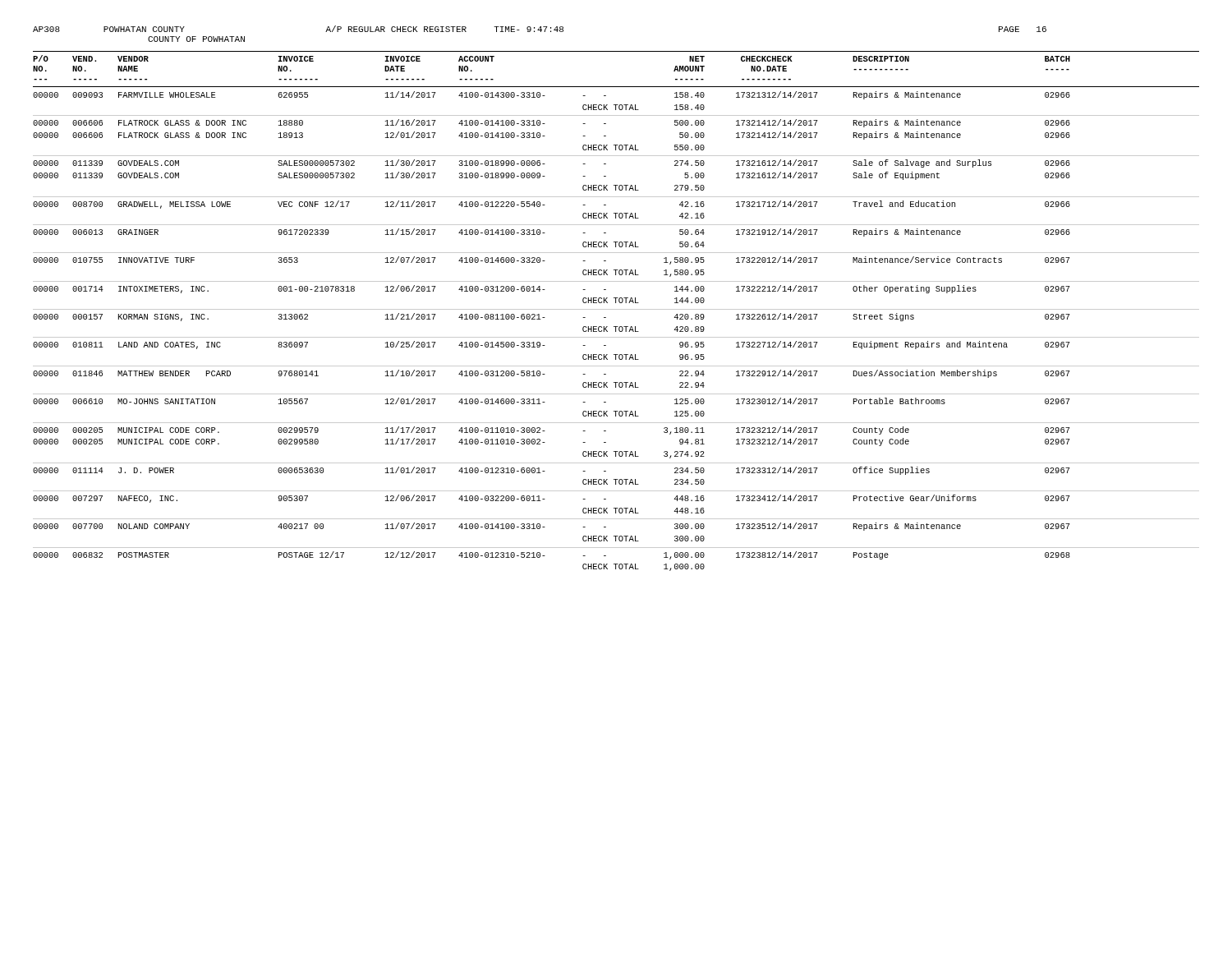The image size is (1232, 953).
Task: Point to the text block starting "00000 000205 MUNICIPAL"
Action: pyautogui.click(x=616, y=442)
